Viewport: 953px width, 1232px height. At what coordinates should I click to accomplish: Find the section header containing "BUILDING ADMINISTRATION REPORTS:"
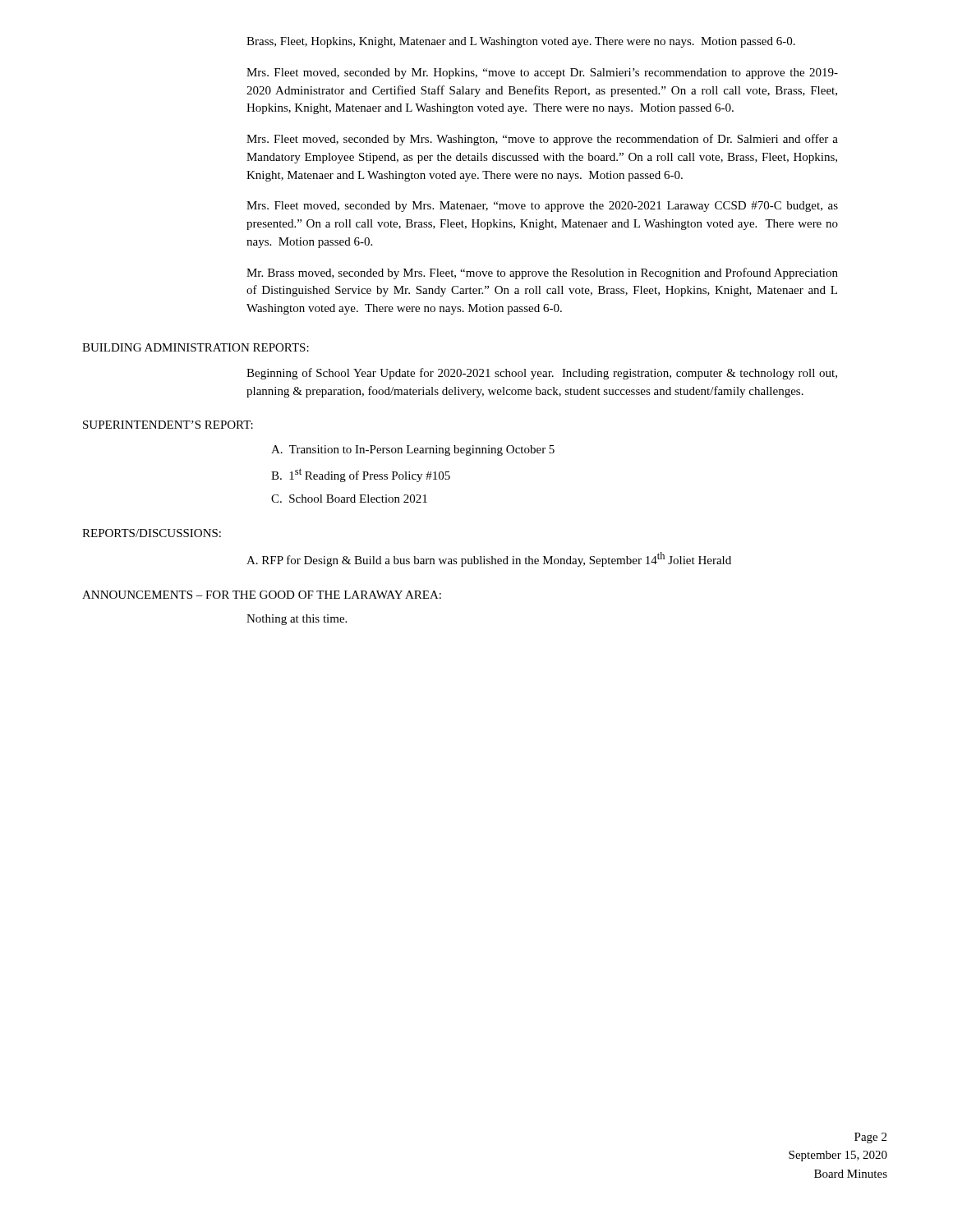tap(196, 347)
